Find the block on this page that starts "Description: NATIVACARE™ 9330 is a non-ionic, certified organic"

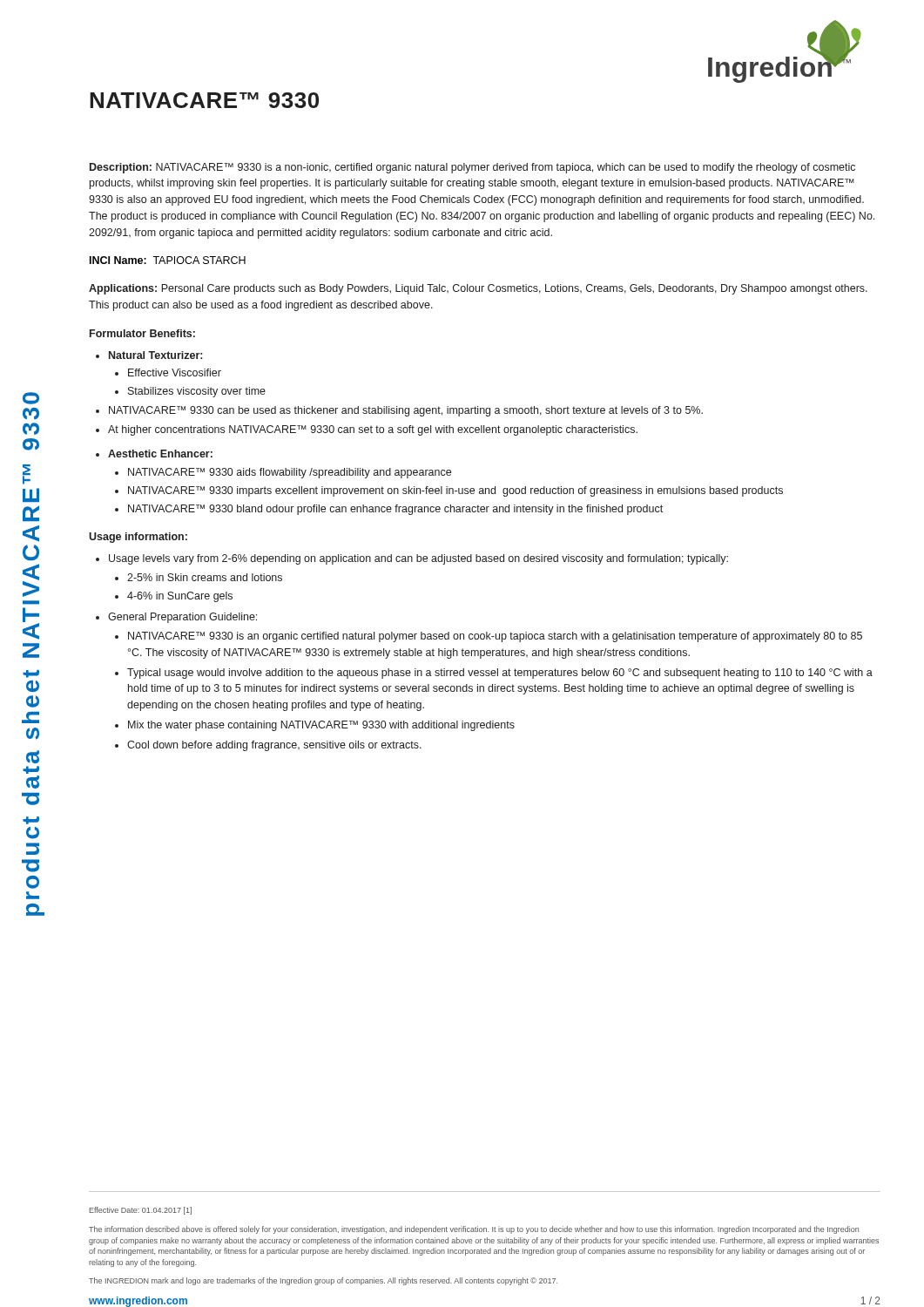pyautogui.click(x=485, y=200)
